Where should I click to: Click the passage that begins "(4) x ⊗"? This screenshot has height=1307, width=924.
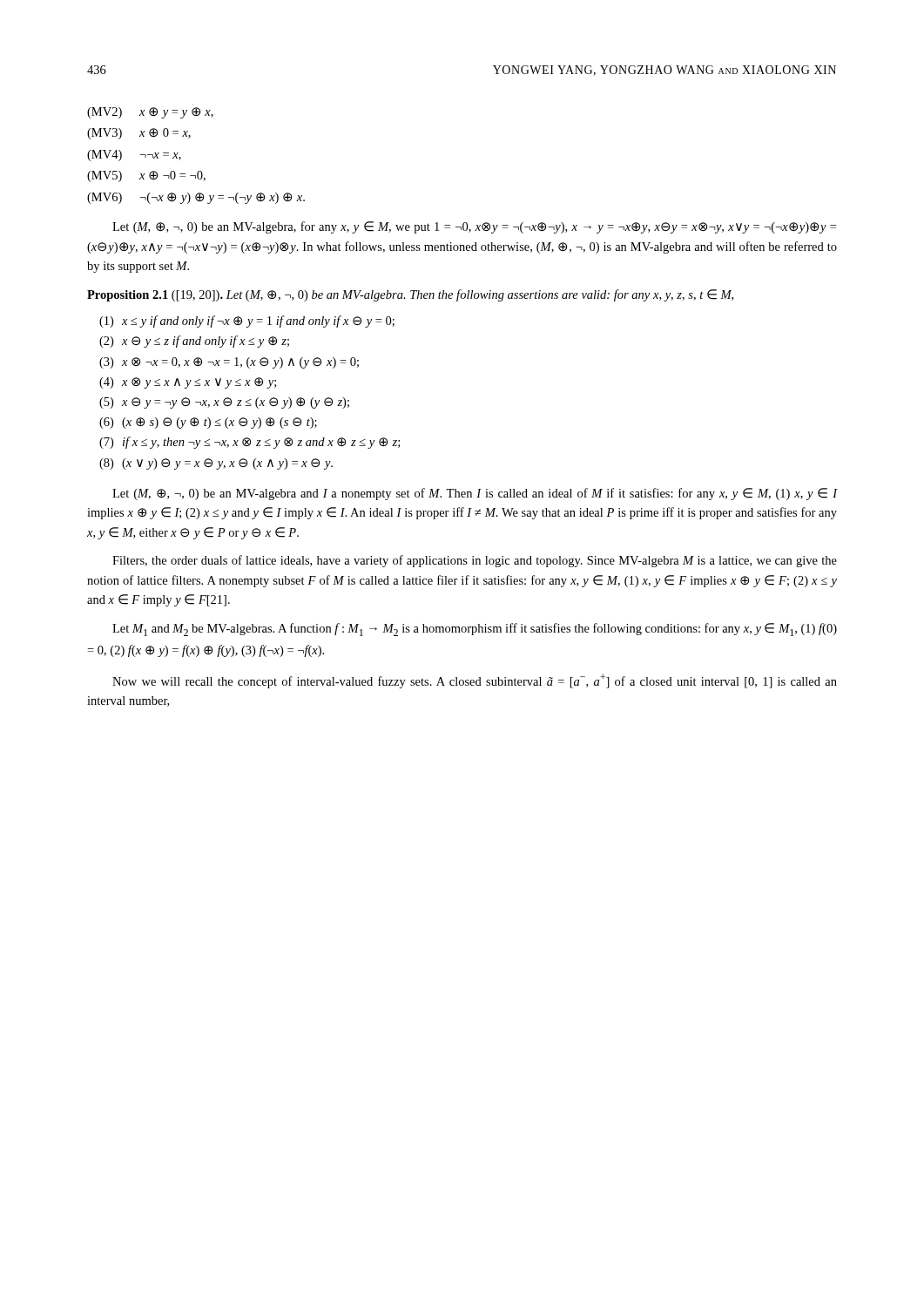(188, 382)
